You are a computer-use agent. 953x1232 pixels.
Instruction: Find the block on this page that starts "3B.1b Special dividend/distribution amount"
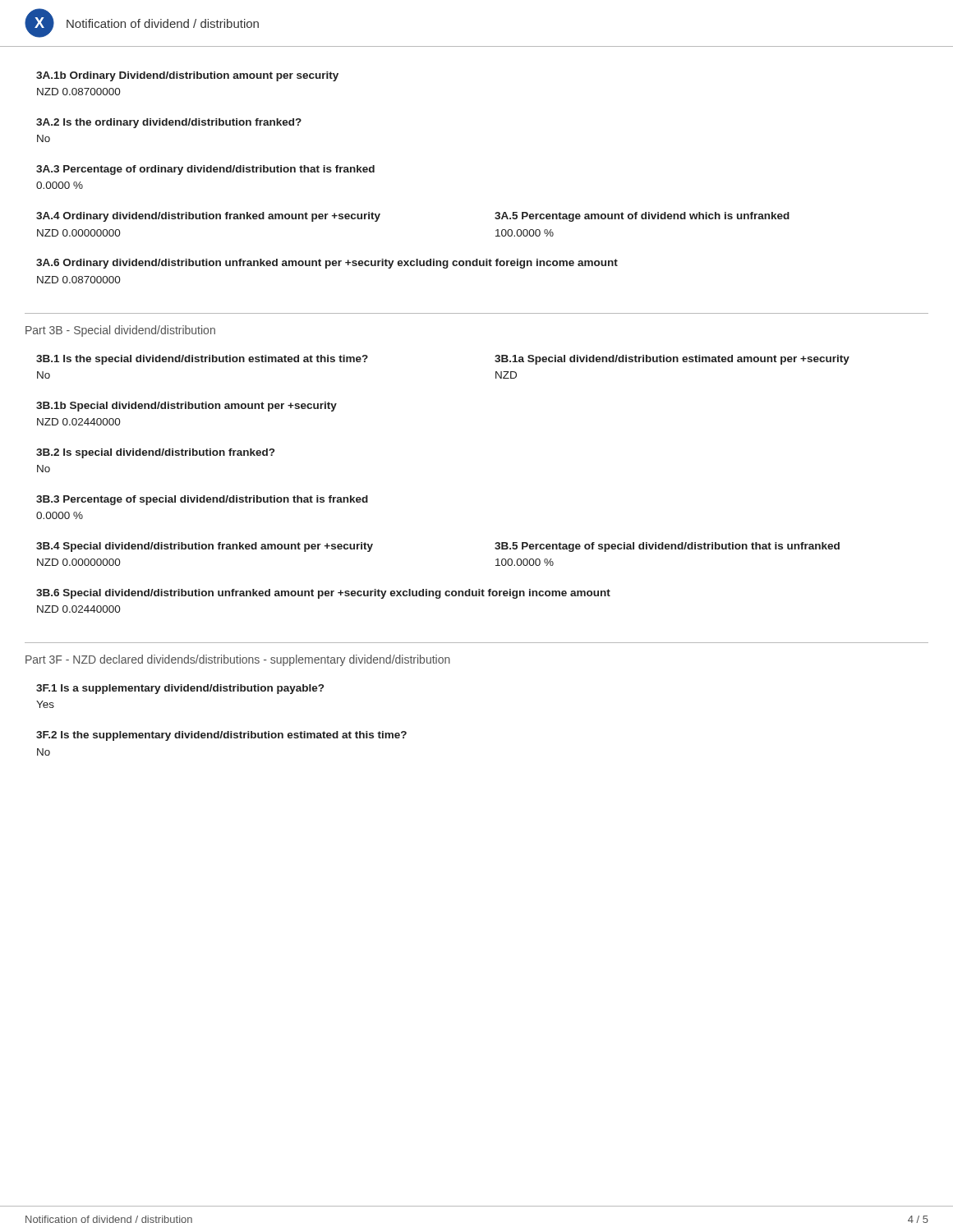pos(186,407)
